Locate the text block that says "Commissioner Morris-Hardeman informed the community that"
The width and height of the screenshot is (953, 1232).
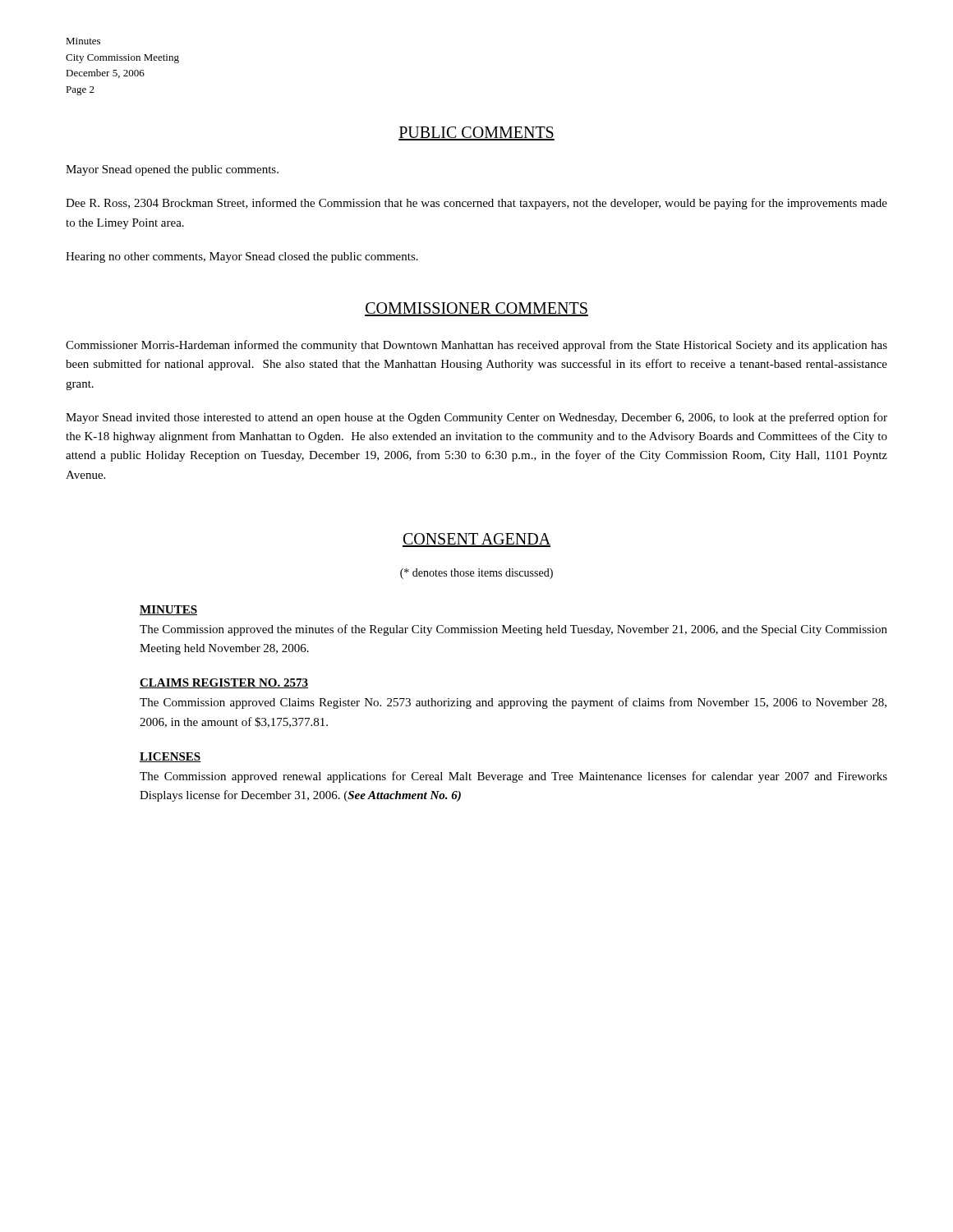pyautogui.click(x=476, y=364)
